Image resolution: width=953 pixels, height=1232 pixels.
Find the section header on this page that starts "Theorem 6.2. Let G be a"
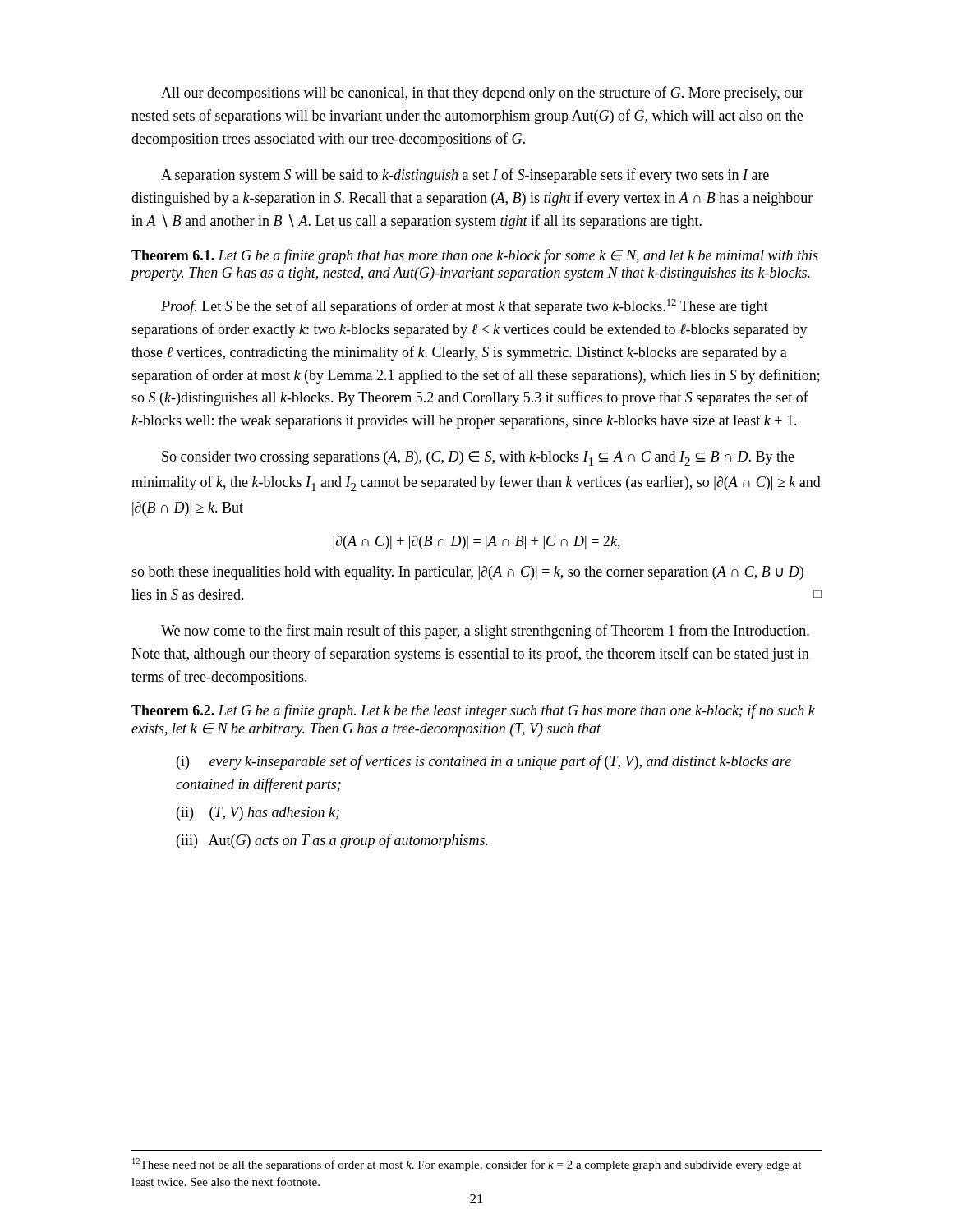pyautogui.click(x=476, y=720)
